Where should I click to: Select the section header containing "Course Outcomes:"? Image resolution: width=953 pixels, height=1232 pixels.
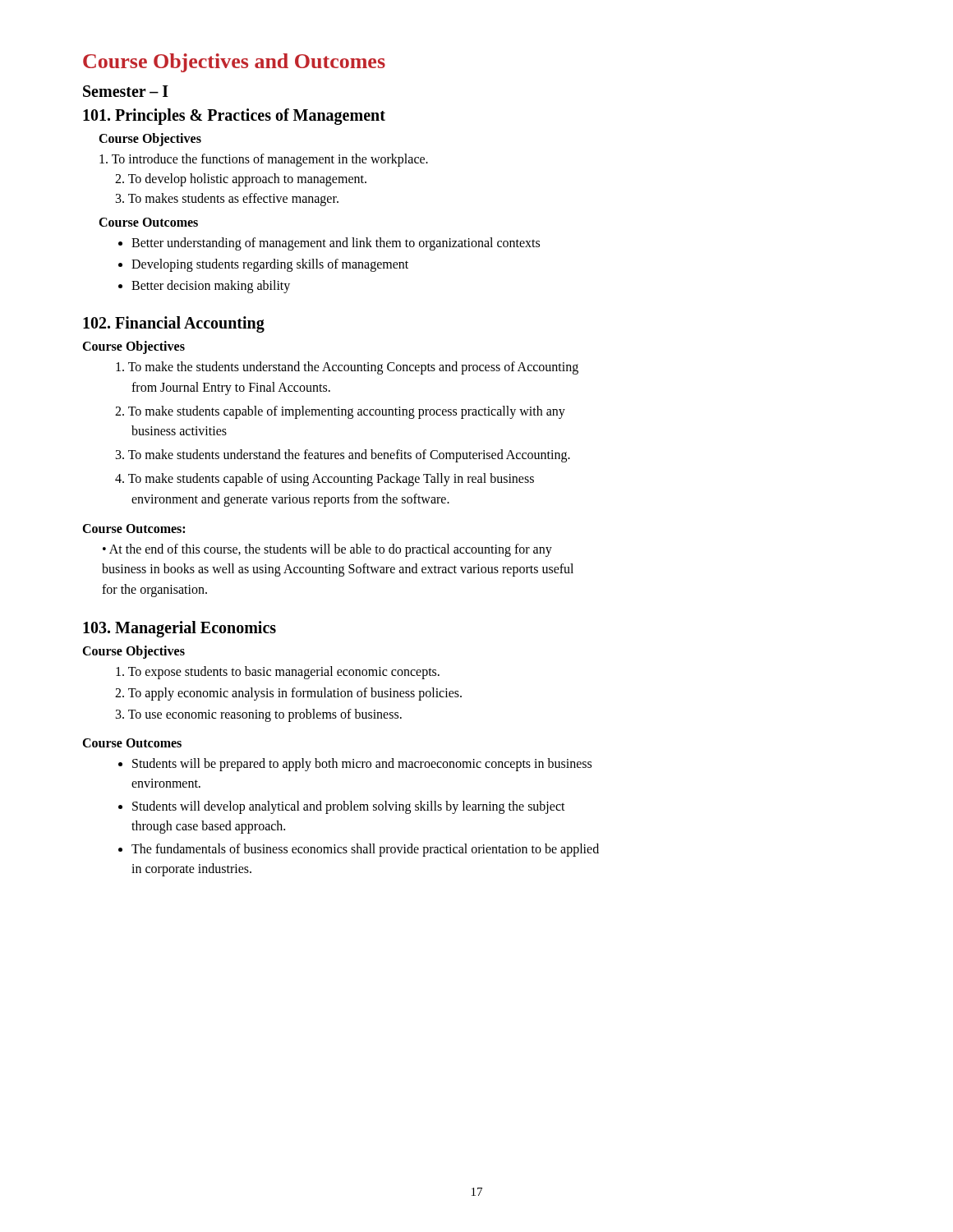point(134,529)
